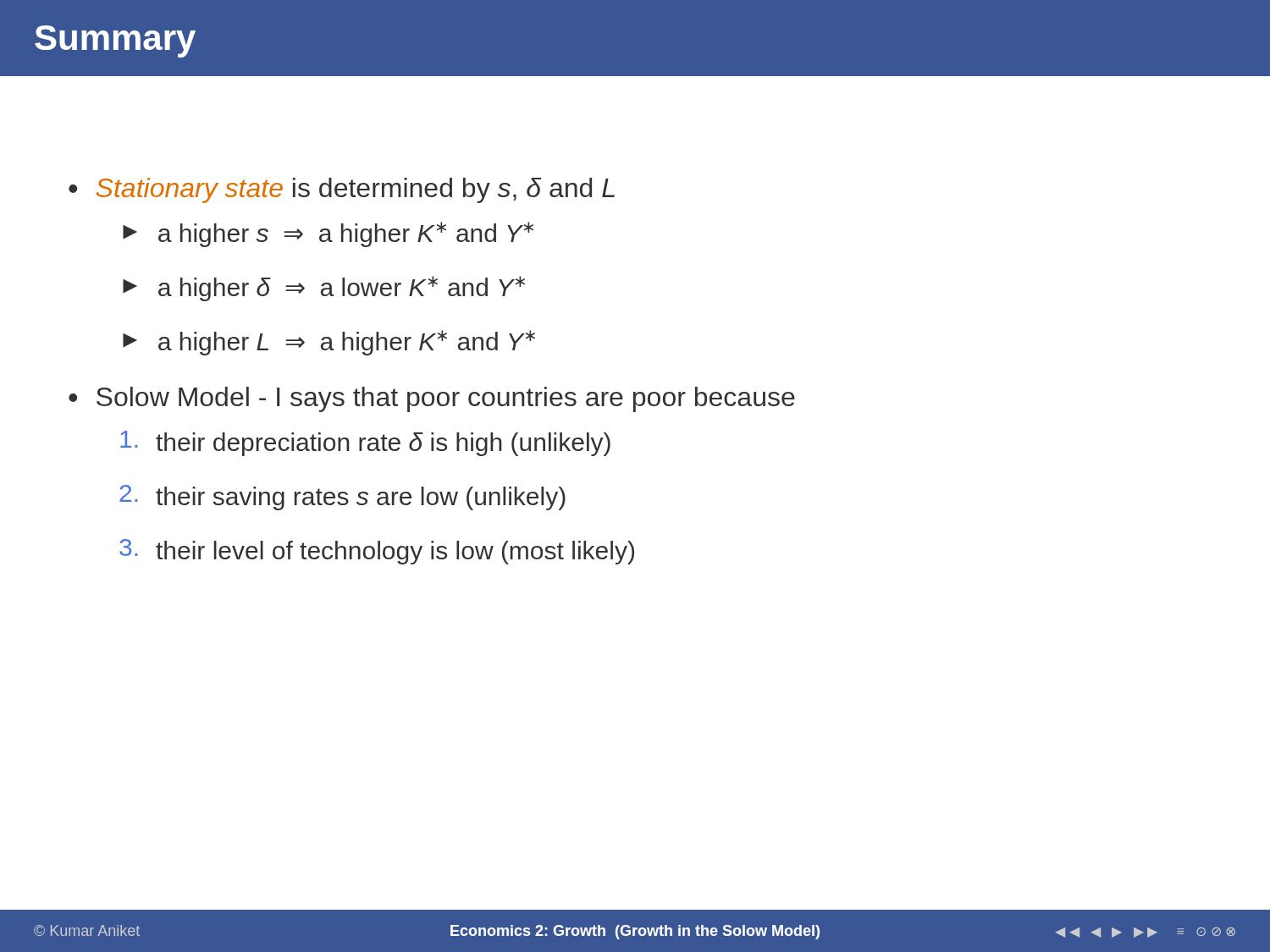Screen dimensions: 952x1270
Task: Click on the region starting "their depreciation rate"
Action: pos(365,442)
